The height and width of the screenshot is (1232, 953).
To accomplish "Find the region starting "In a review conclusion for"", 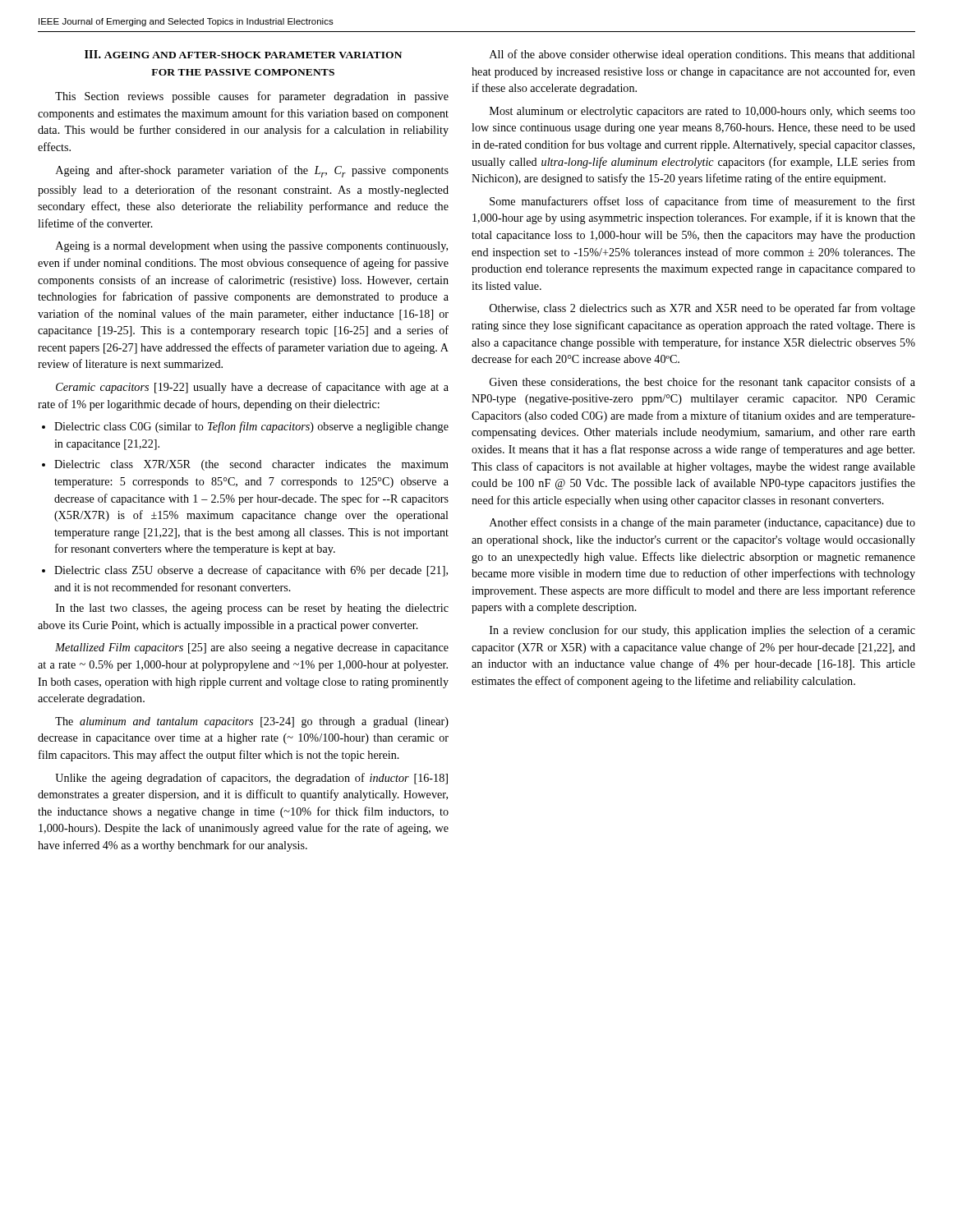I will 693,656.
